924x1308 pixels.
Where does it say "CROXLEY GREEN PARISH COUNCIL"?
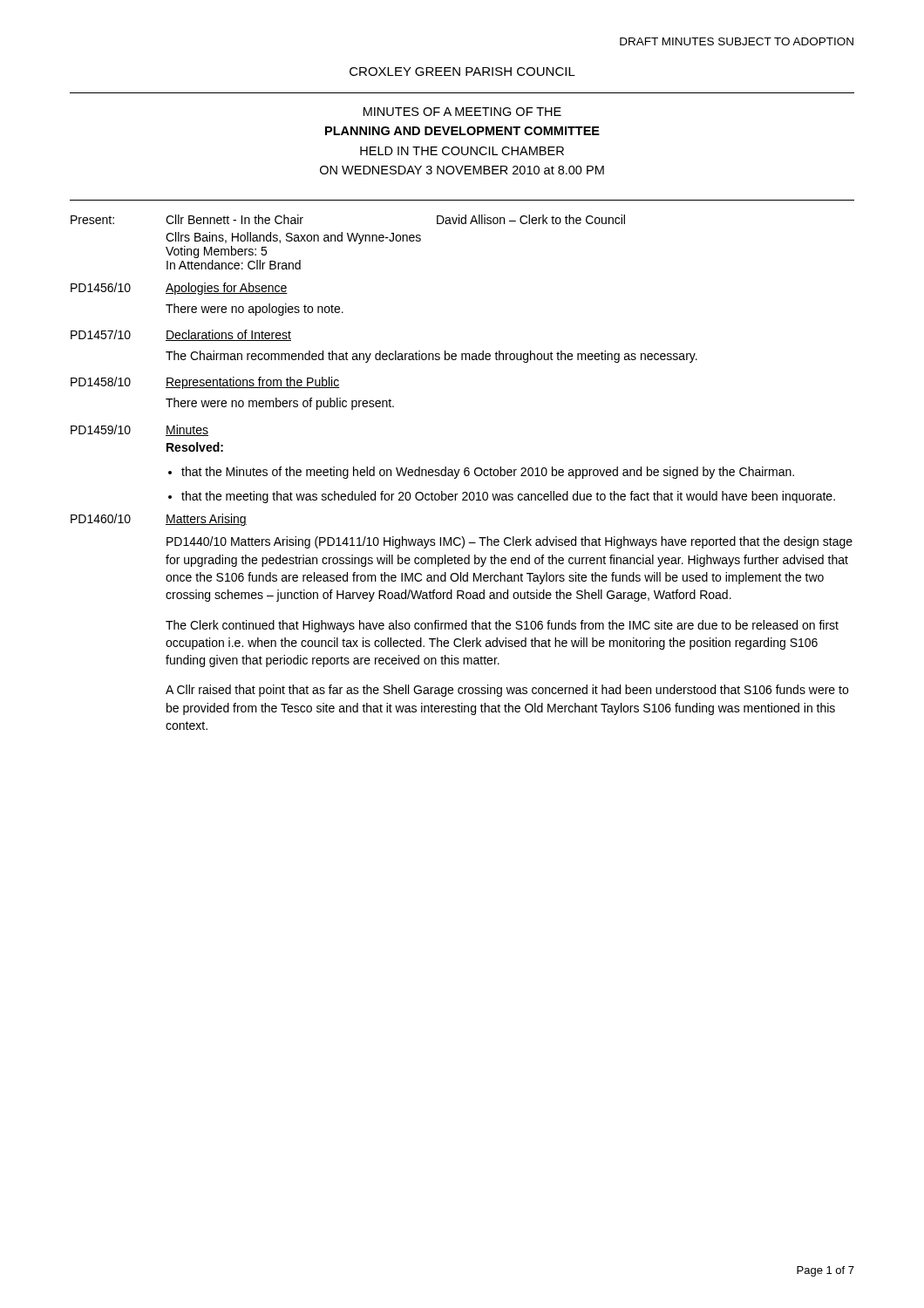tap(462, 71)
